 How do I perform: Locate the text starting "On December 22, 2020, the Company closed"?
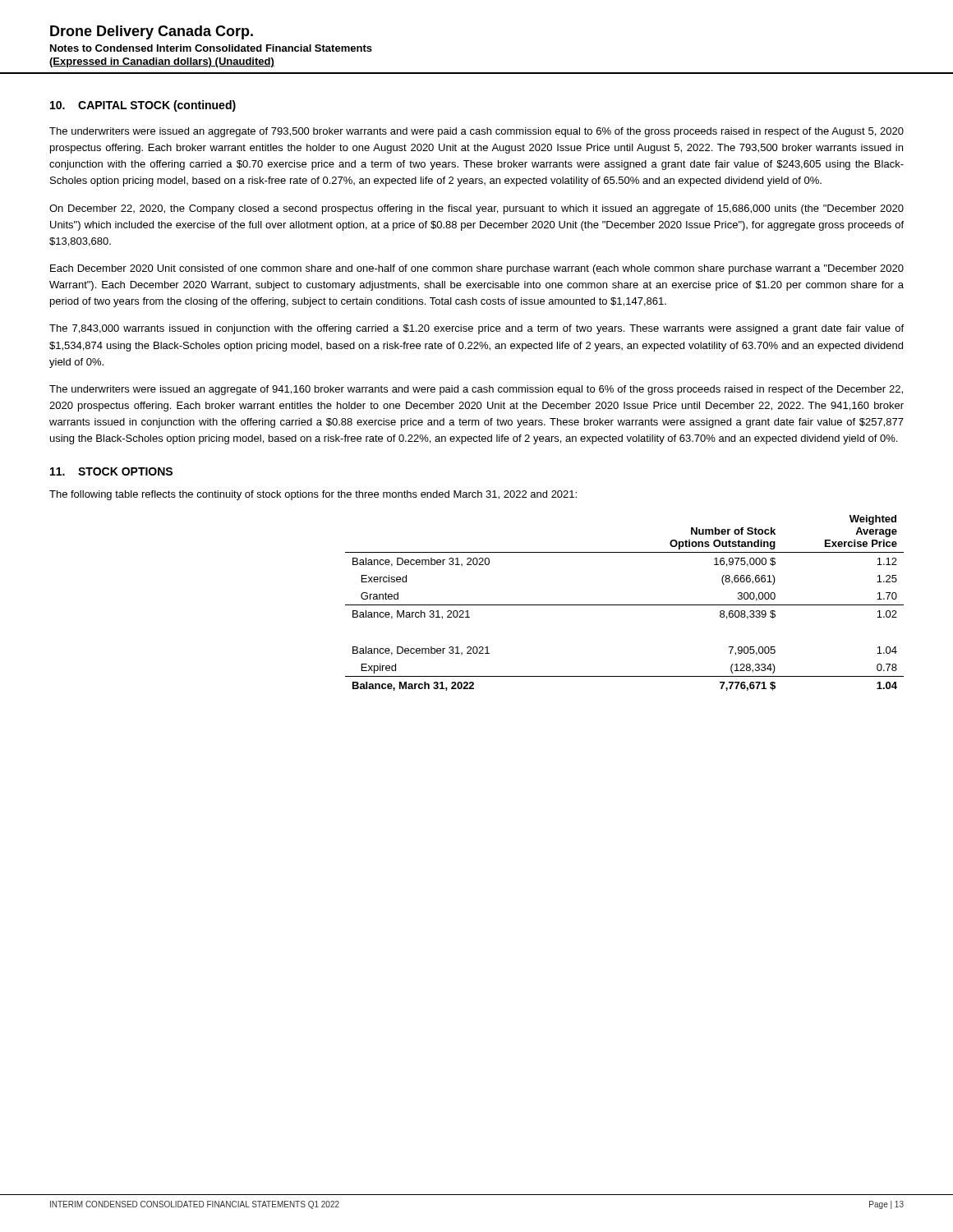tap(476, 224)
